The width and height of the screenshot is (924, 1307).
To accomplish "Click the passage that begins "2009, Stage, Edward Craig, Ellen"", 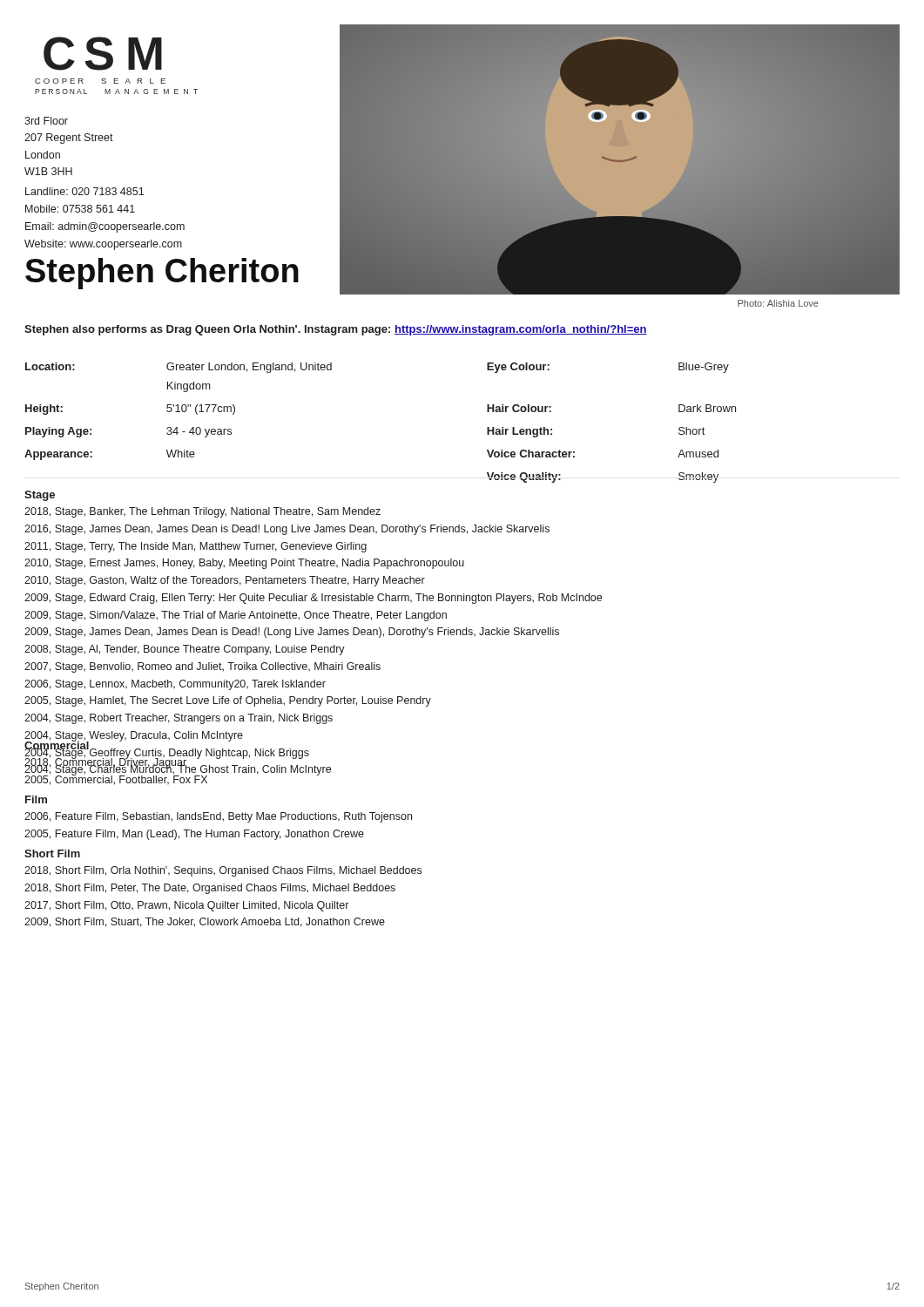I will click(313, 597).
